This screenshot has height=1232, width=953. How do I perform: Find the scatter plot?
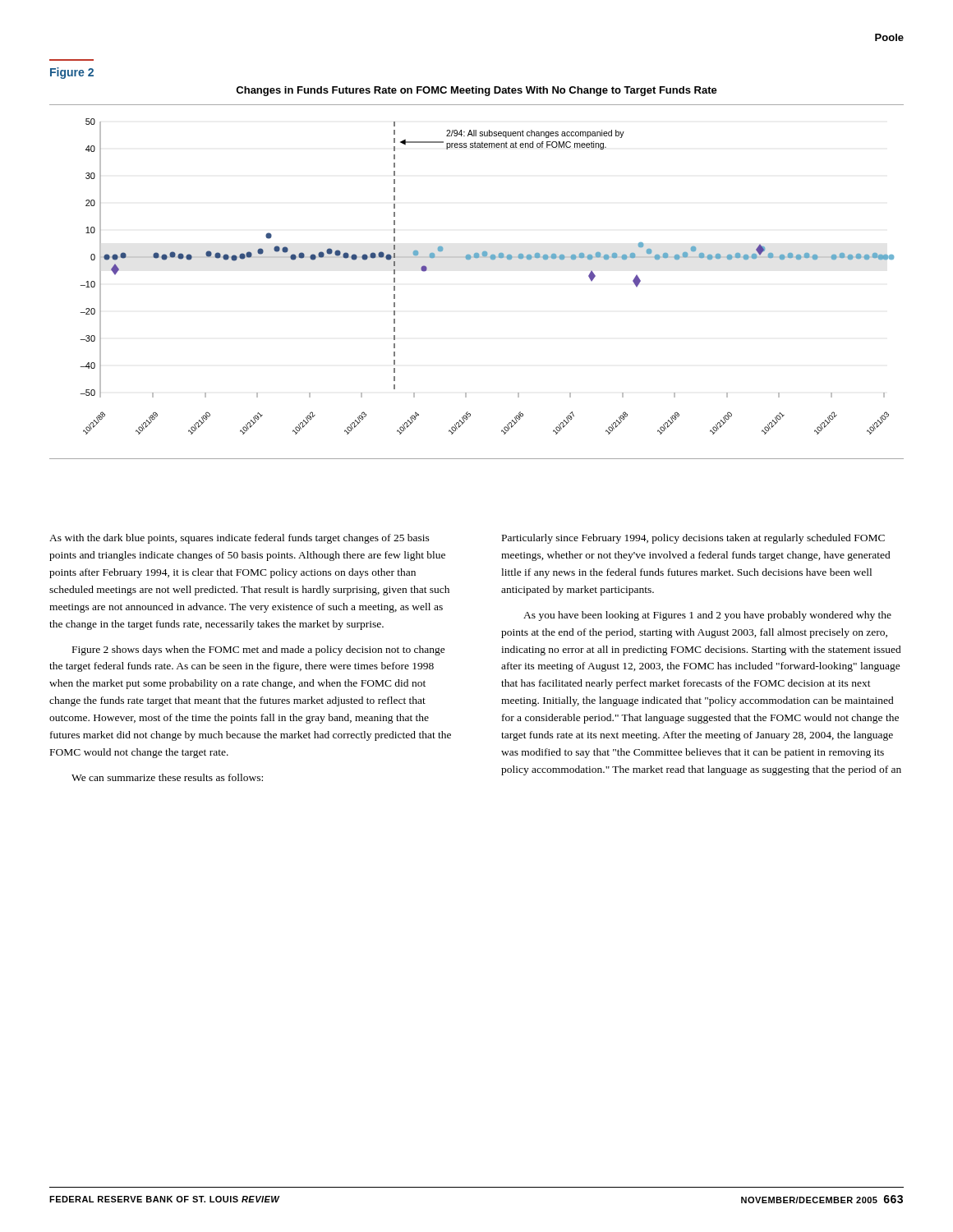pos(476,282)
